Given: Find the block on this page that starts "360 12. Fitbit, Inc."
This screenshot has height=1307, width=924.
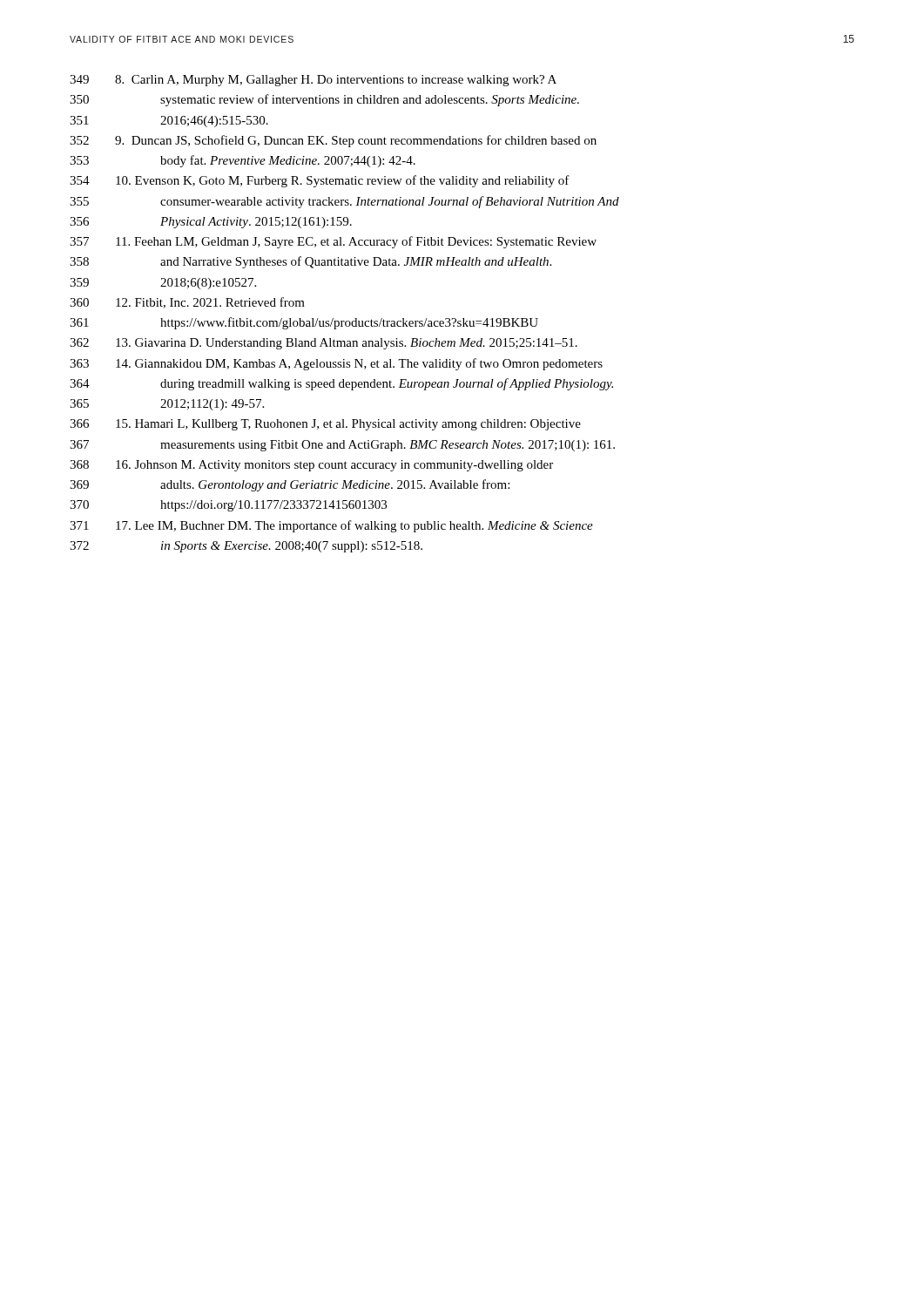Looking at the screenshot, I should [187, 303].
